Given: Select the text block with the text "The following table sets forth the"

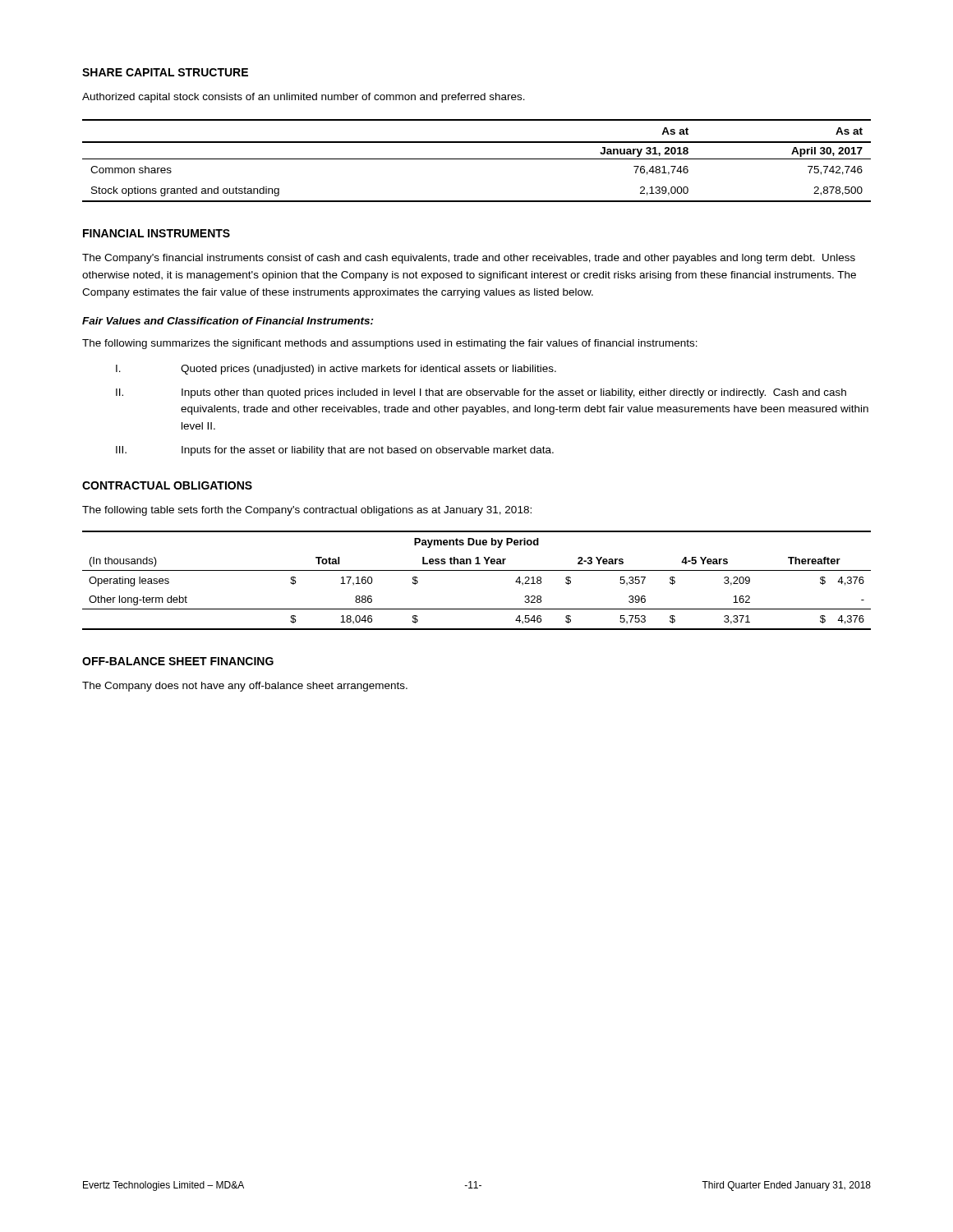Looking at the screenshot, I should pos(307,510).
